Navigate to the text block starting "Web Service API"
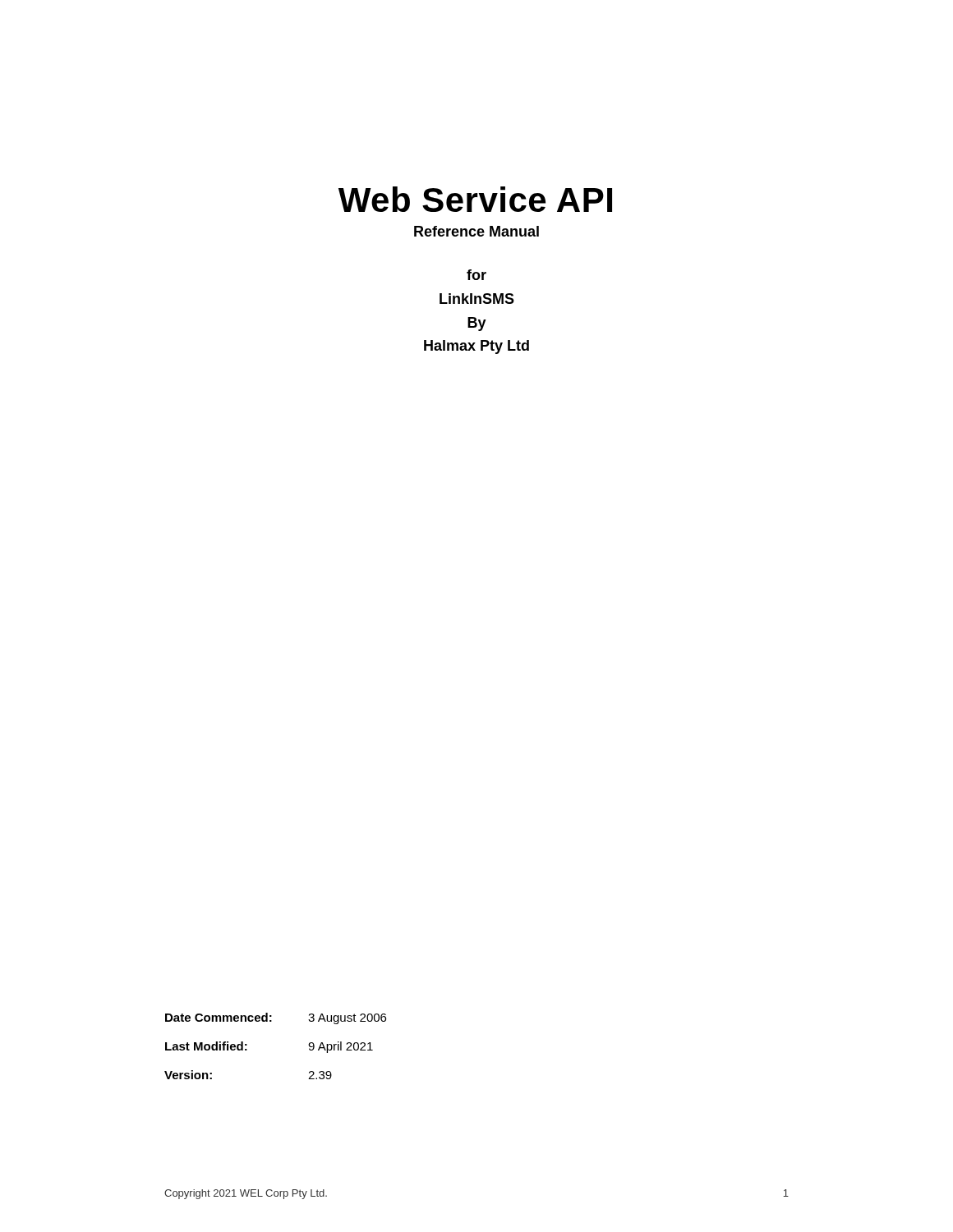Image resolution: width=953 pixels, height=1232 pixels. (x=476, y=200)
